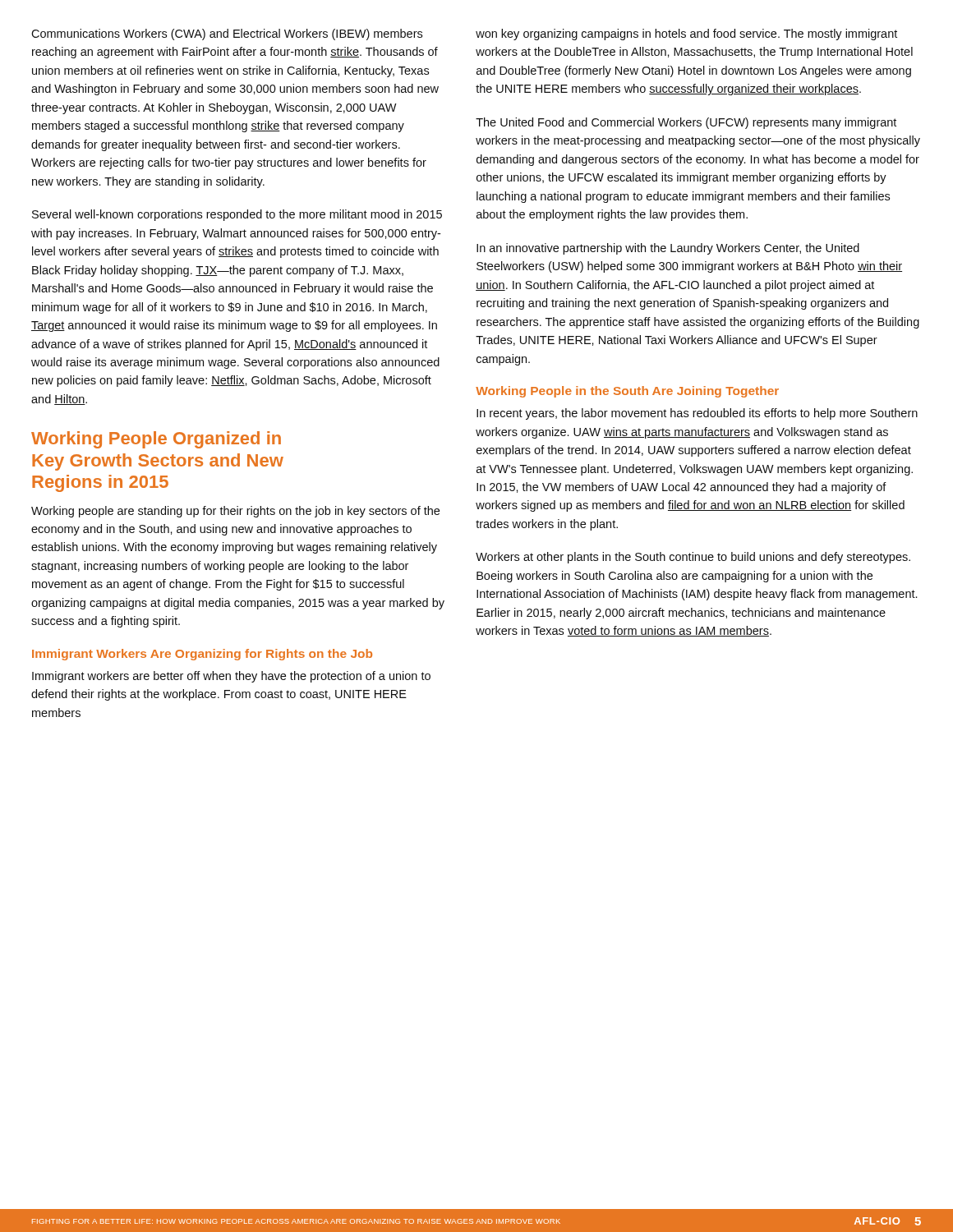Select the text block that says "In an innovative partnership with the Laundry Workers"

(698, 303)
